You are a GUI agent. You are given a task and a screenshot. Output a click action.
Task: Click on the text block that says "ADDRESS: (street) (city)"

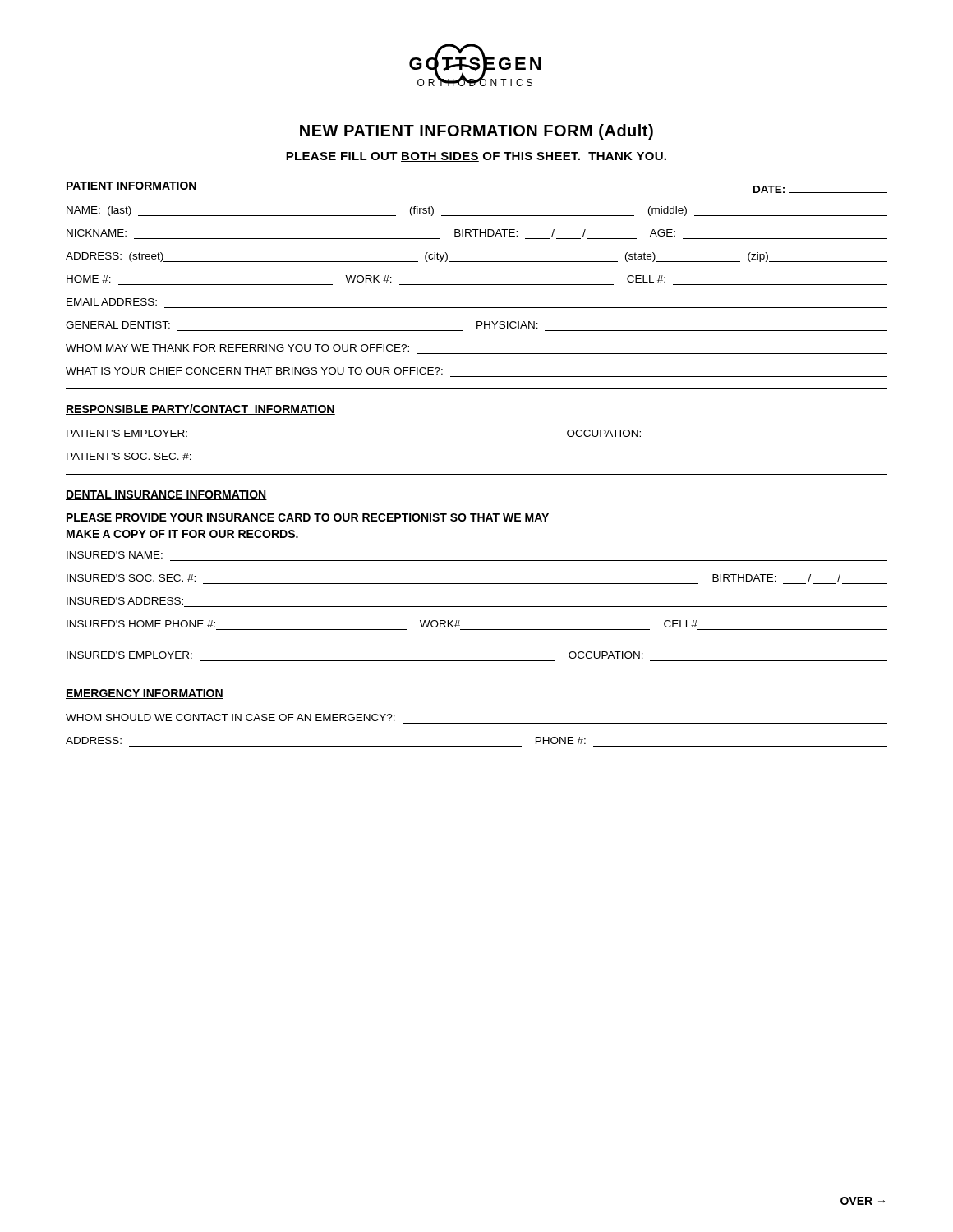476,255
